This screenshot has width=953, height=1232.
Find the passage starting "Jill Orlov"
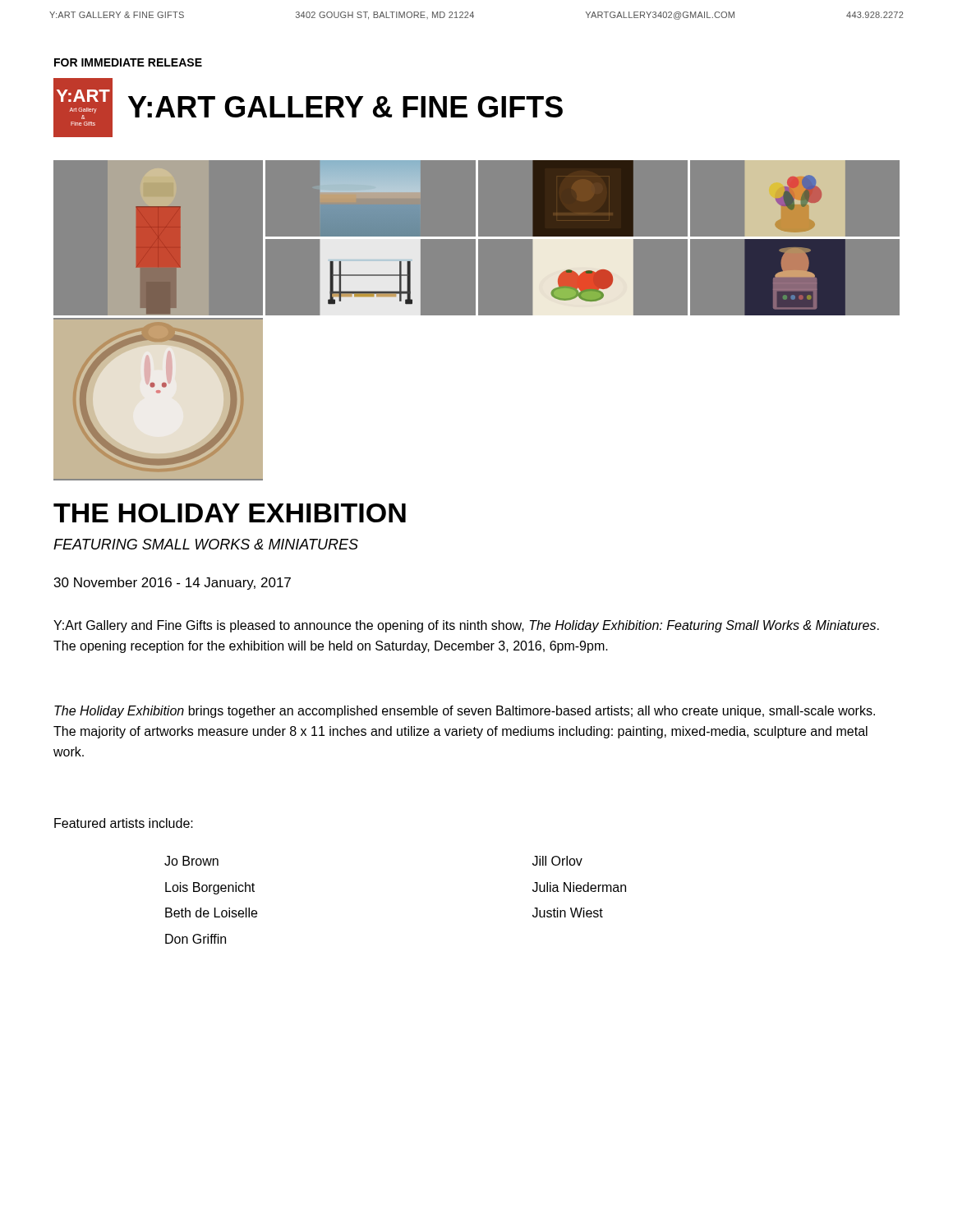(x=557, y=861)
